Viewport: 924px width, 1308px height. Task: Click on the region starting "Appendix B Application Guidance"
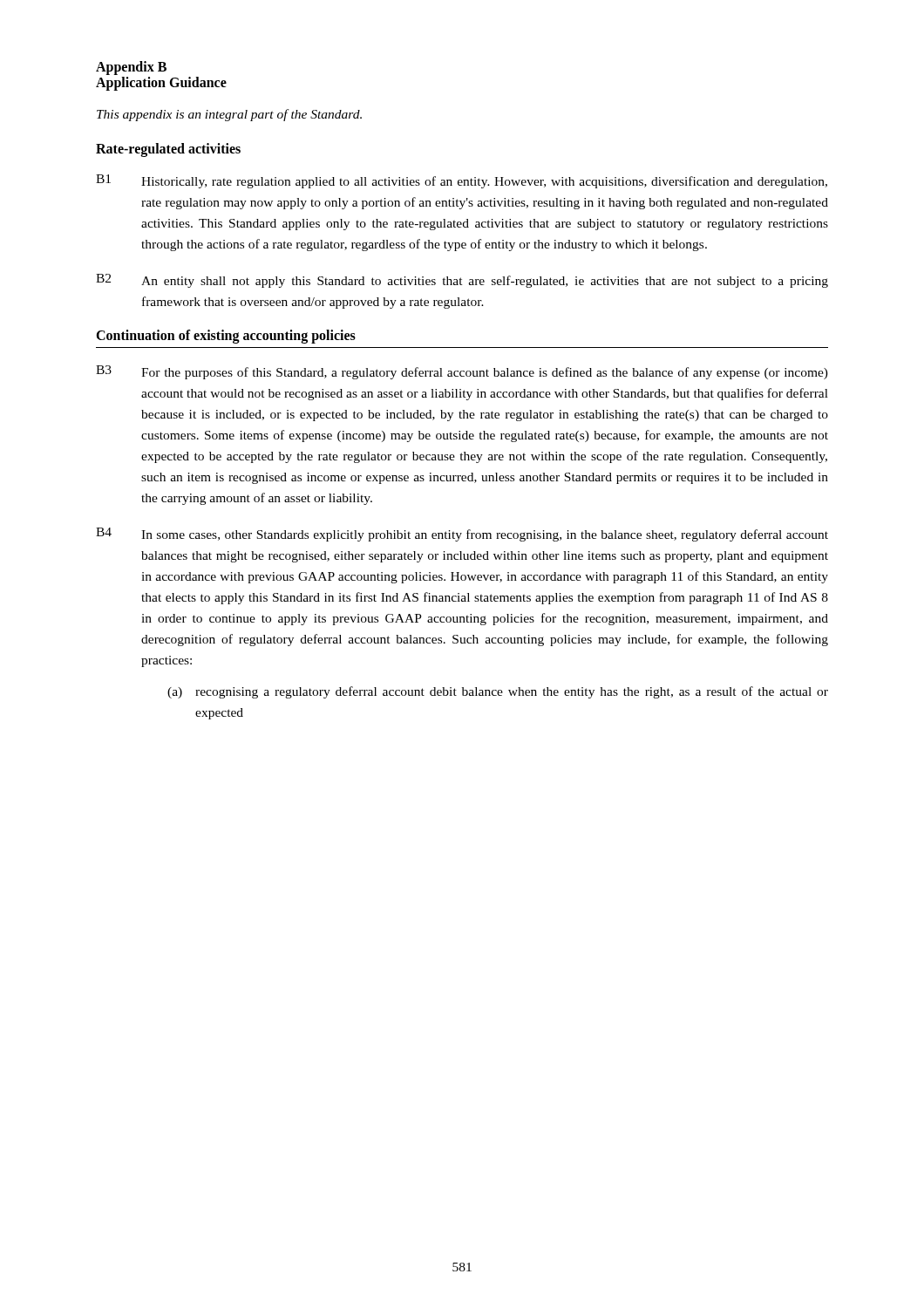coord(131,68)
